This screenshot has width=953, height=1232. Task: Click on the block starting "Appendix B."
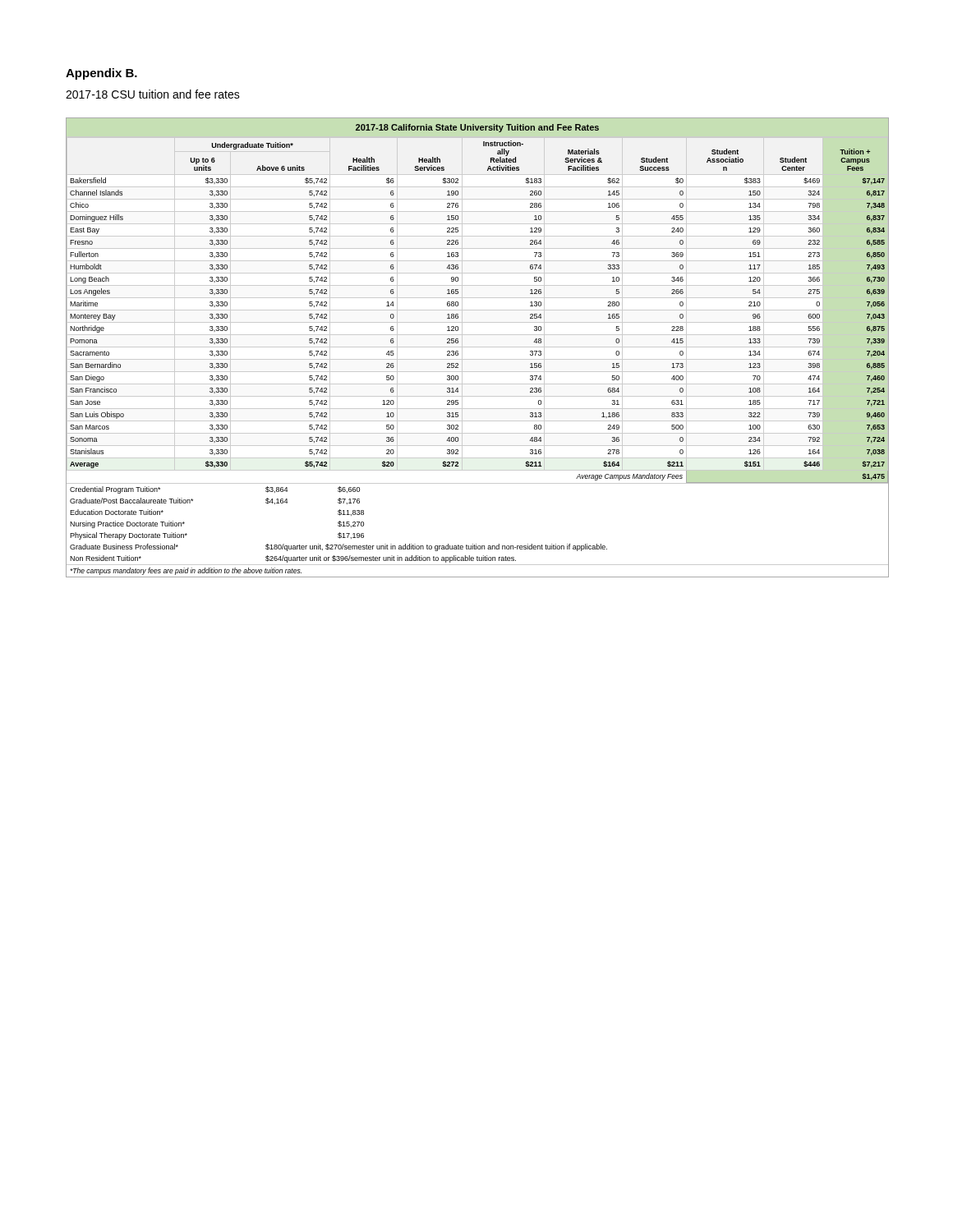102,73
